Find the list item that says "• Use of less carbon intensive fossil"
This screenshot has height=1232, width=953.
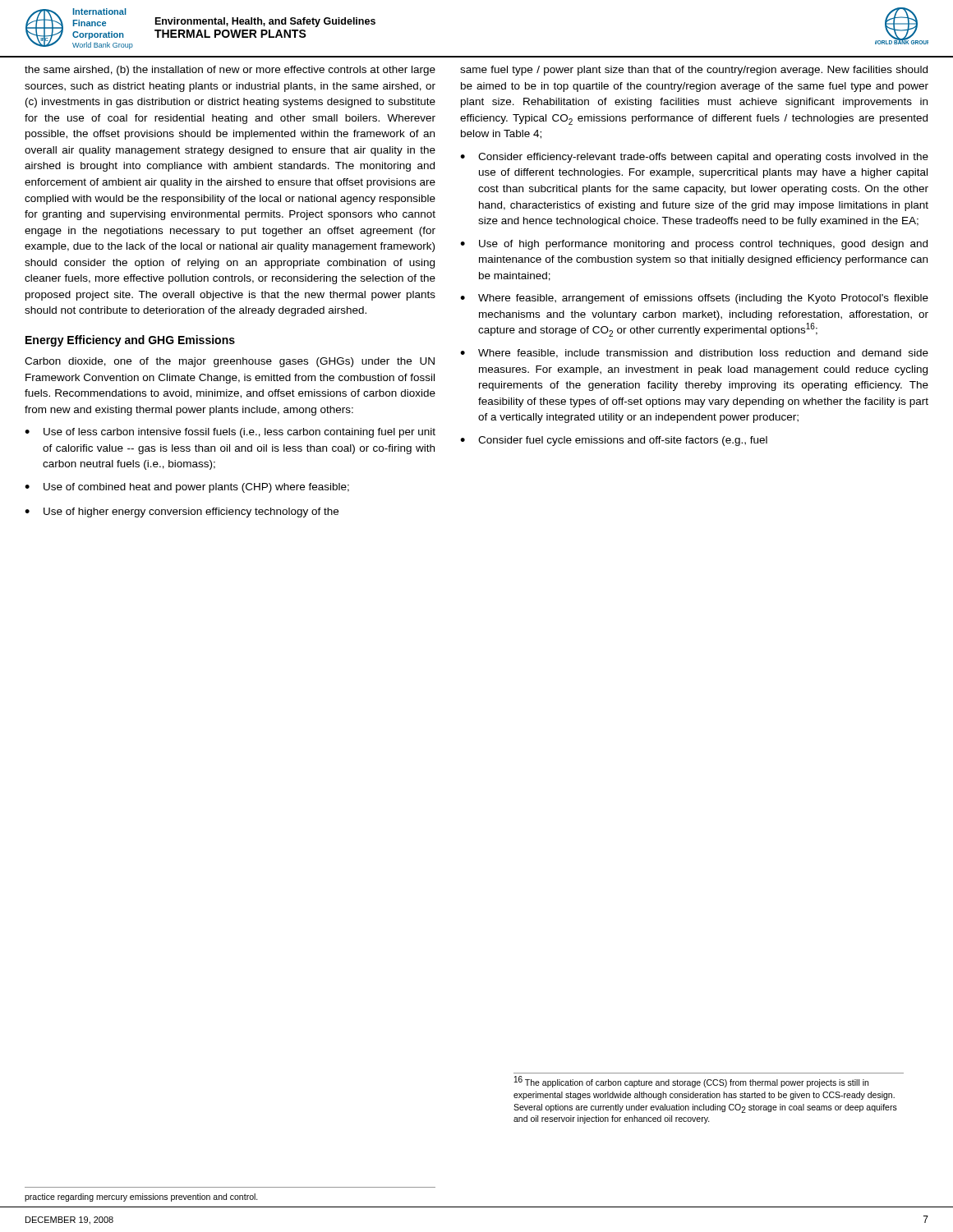[230, 448]
